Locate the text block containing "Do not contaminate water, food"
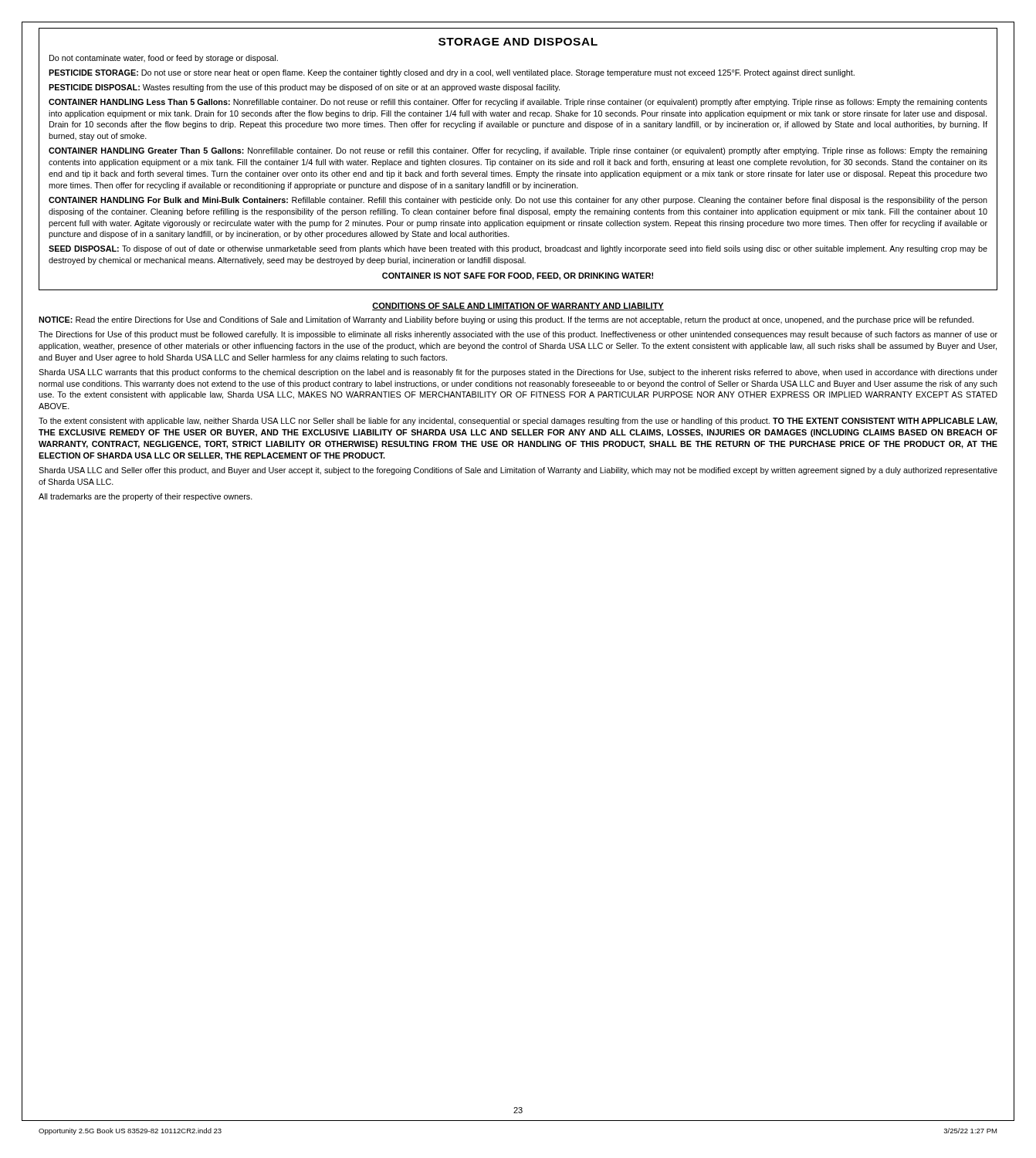 [164, 58]
